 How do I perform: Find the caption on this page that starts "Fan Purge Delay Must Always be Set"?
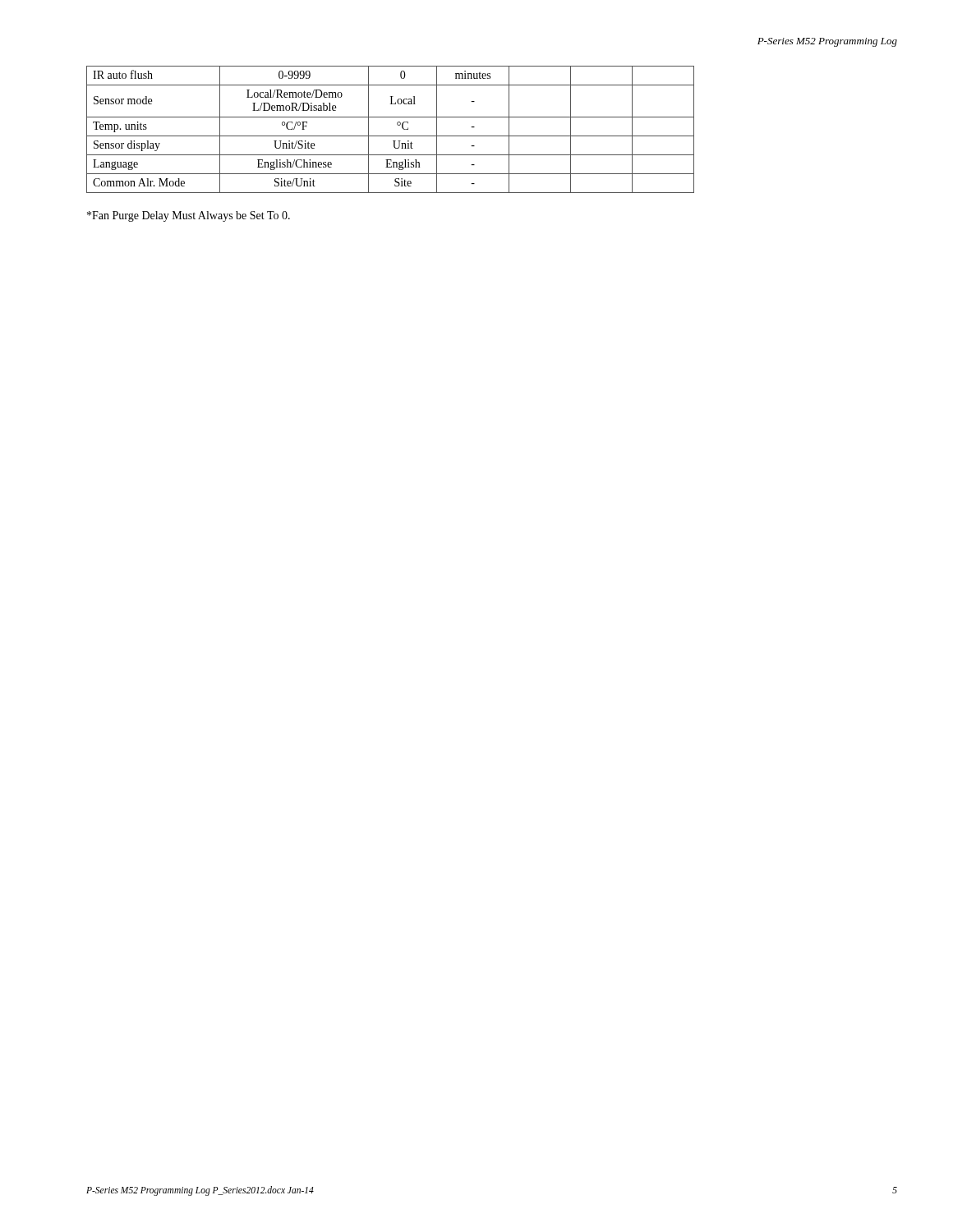pos(188,216)
